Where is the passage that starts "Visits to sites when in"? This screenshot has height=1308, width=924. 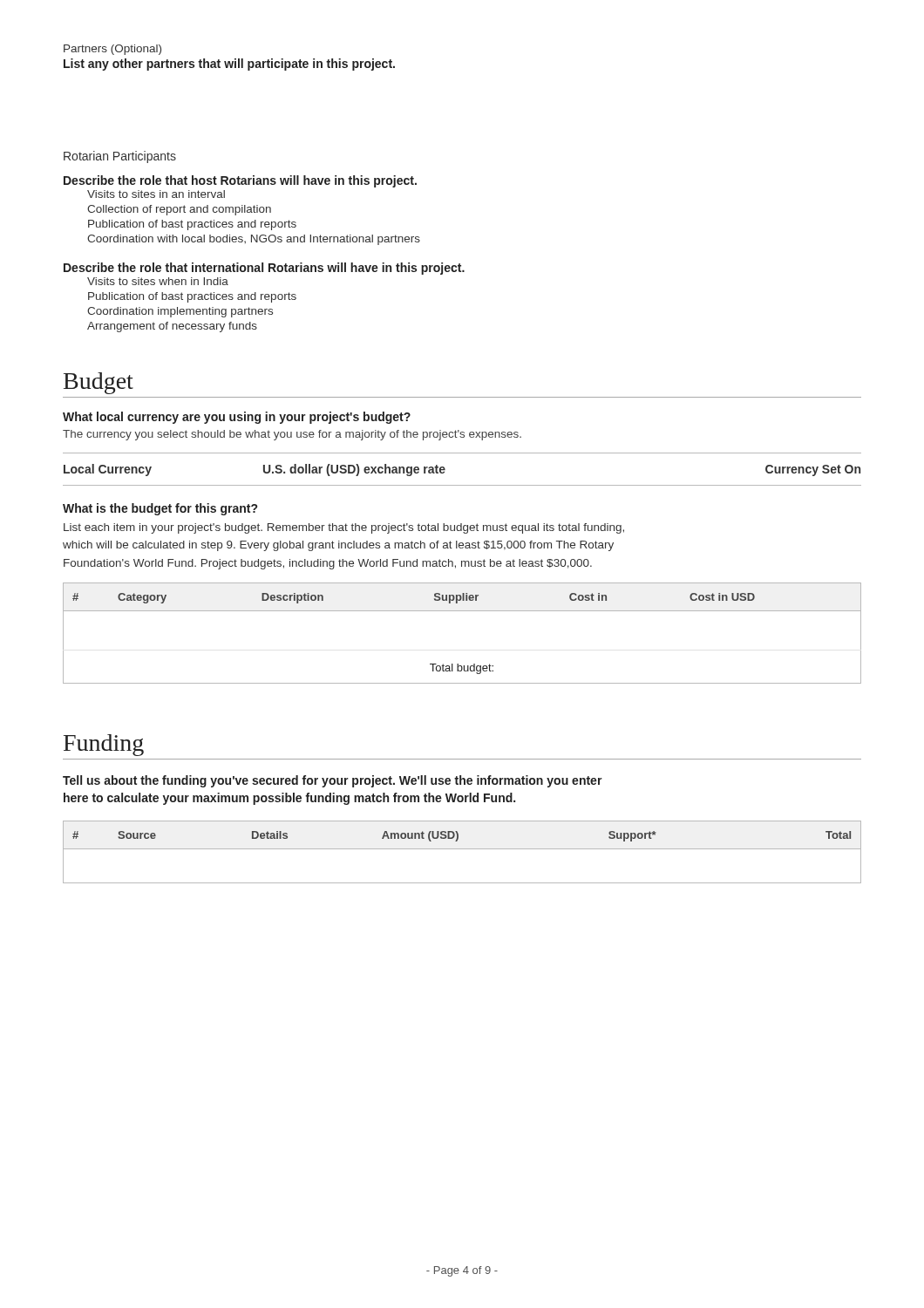(158, 281)
